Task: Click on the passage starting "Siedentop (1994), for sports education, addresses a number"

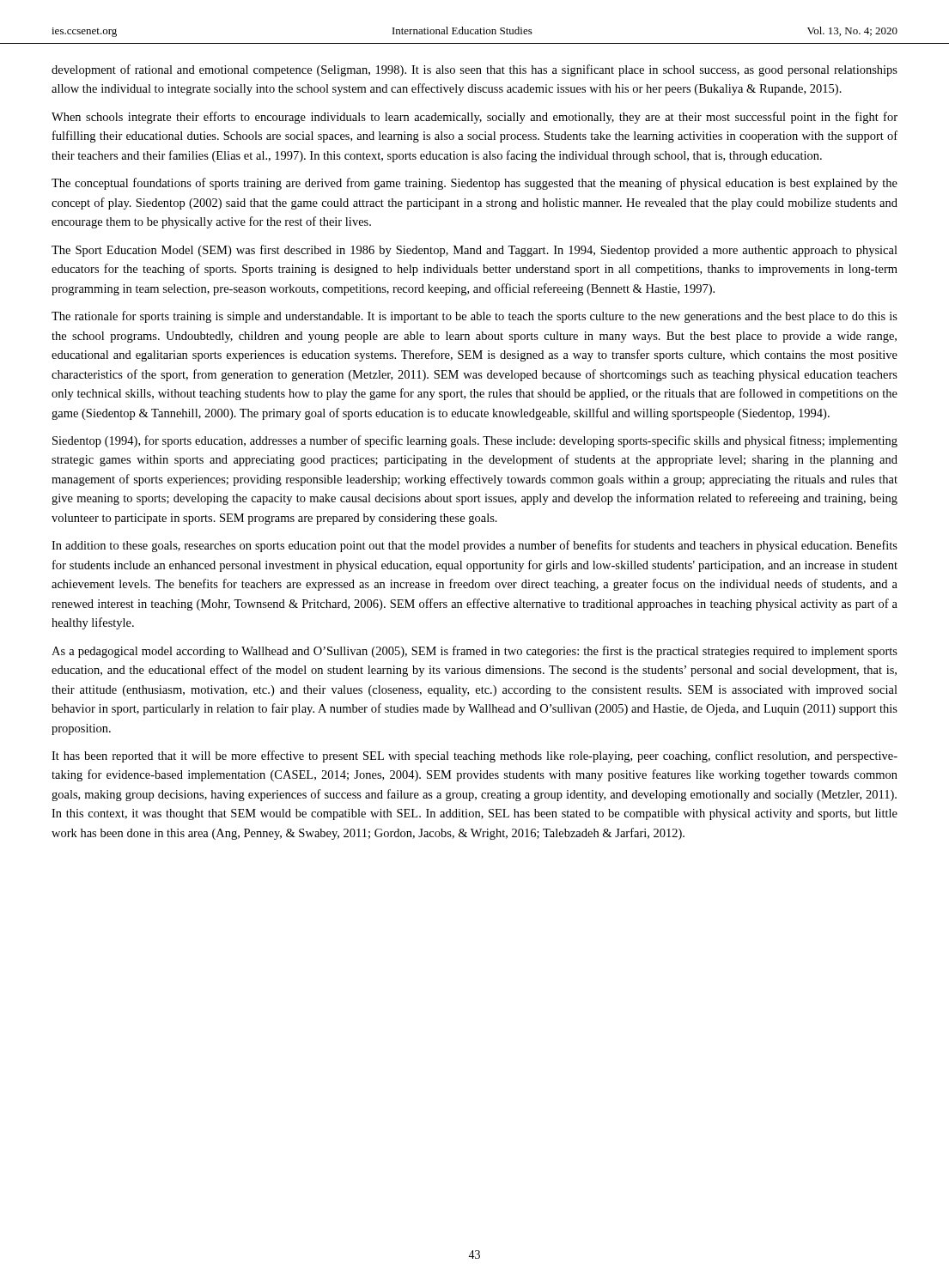Action: click(x=474, y=479)
